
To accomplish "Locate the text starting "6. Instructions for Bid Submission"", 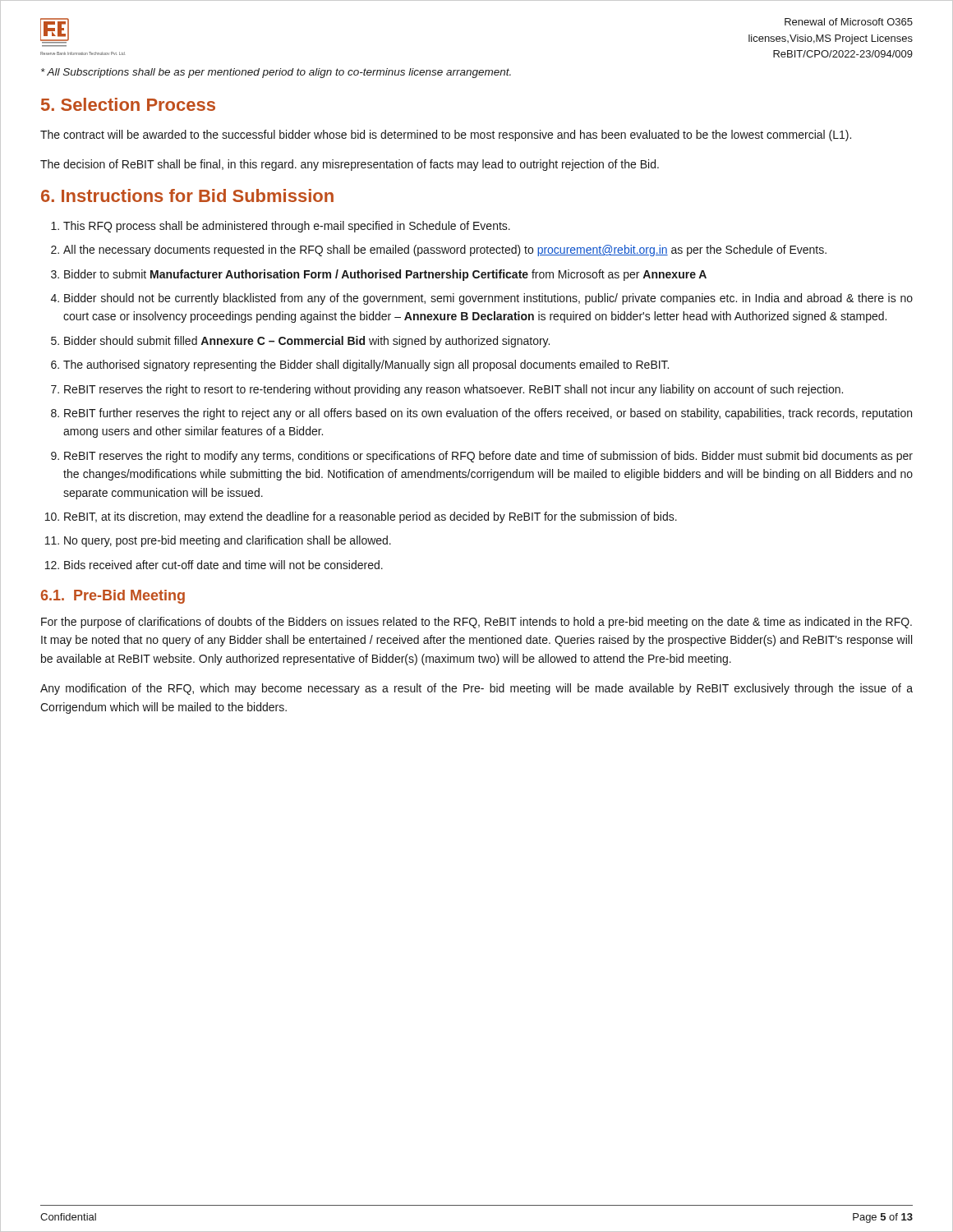I will point(187,195).
